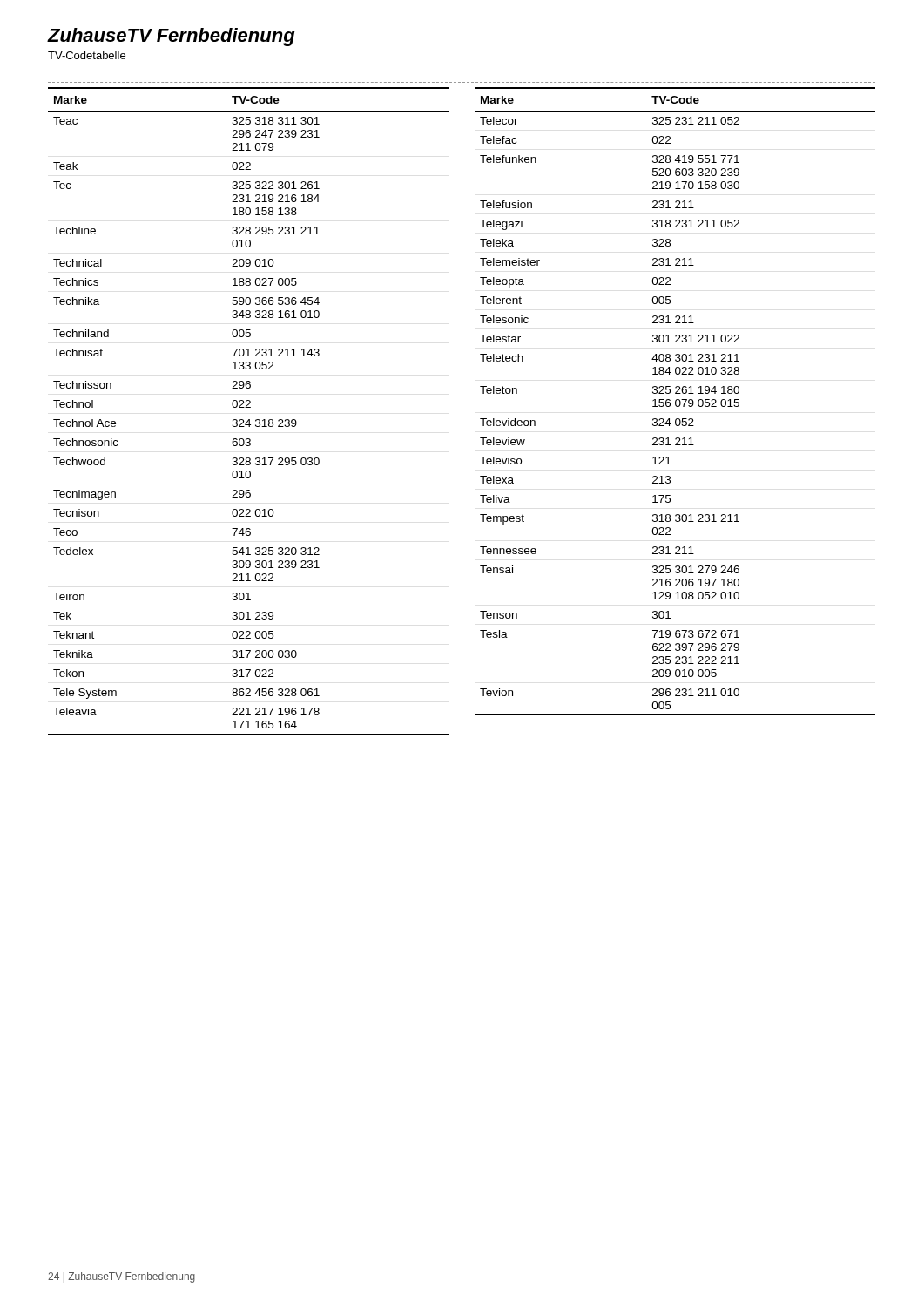
Task: Locate the table with the text "325 301 279"
Action: (x=675, y=411)
